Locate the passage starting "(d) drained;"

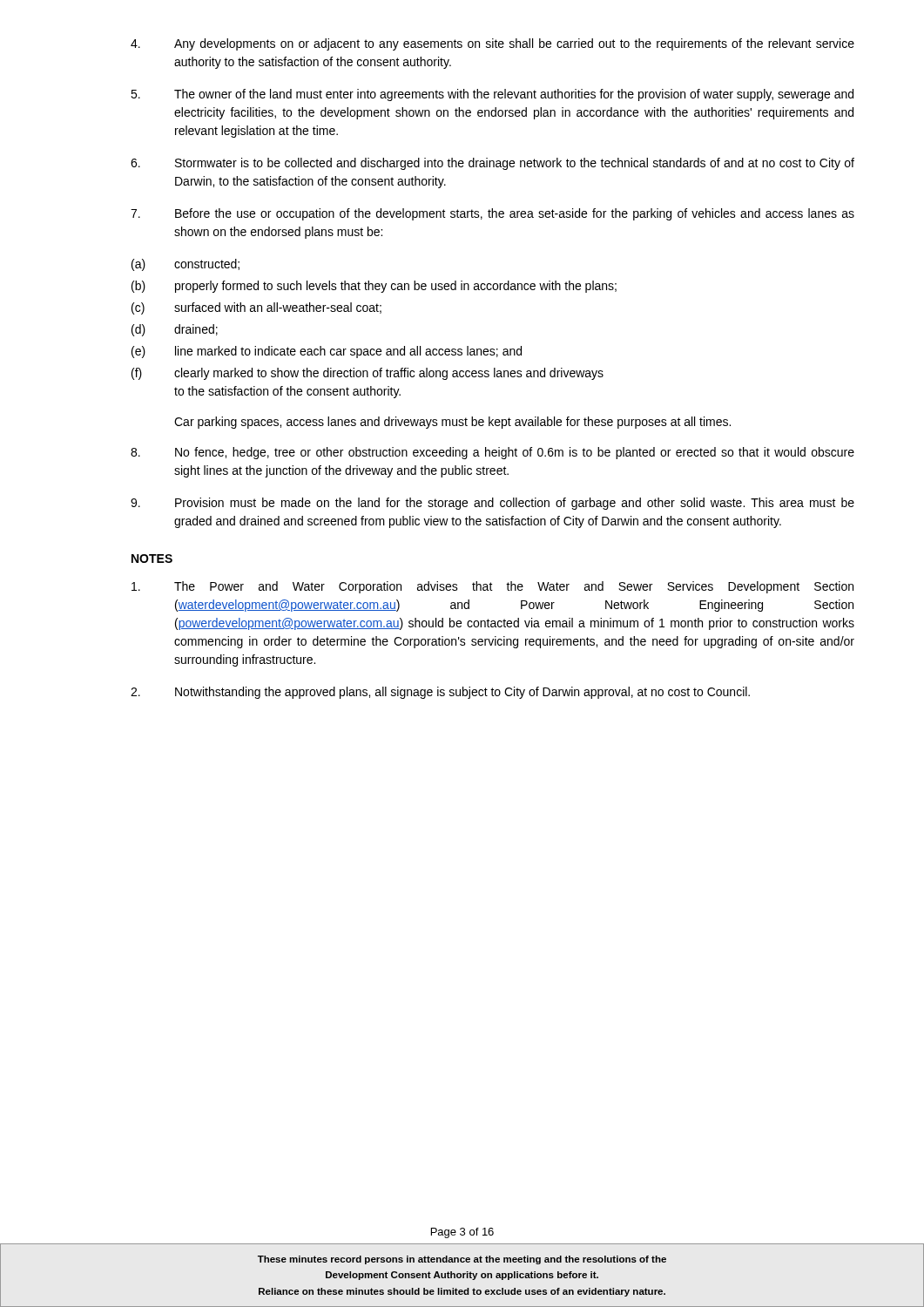(x=175, y=330)
